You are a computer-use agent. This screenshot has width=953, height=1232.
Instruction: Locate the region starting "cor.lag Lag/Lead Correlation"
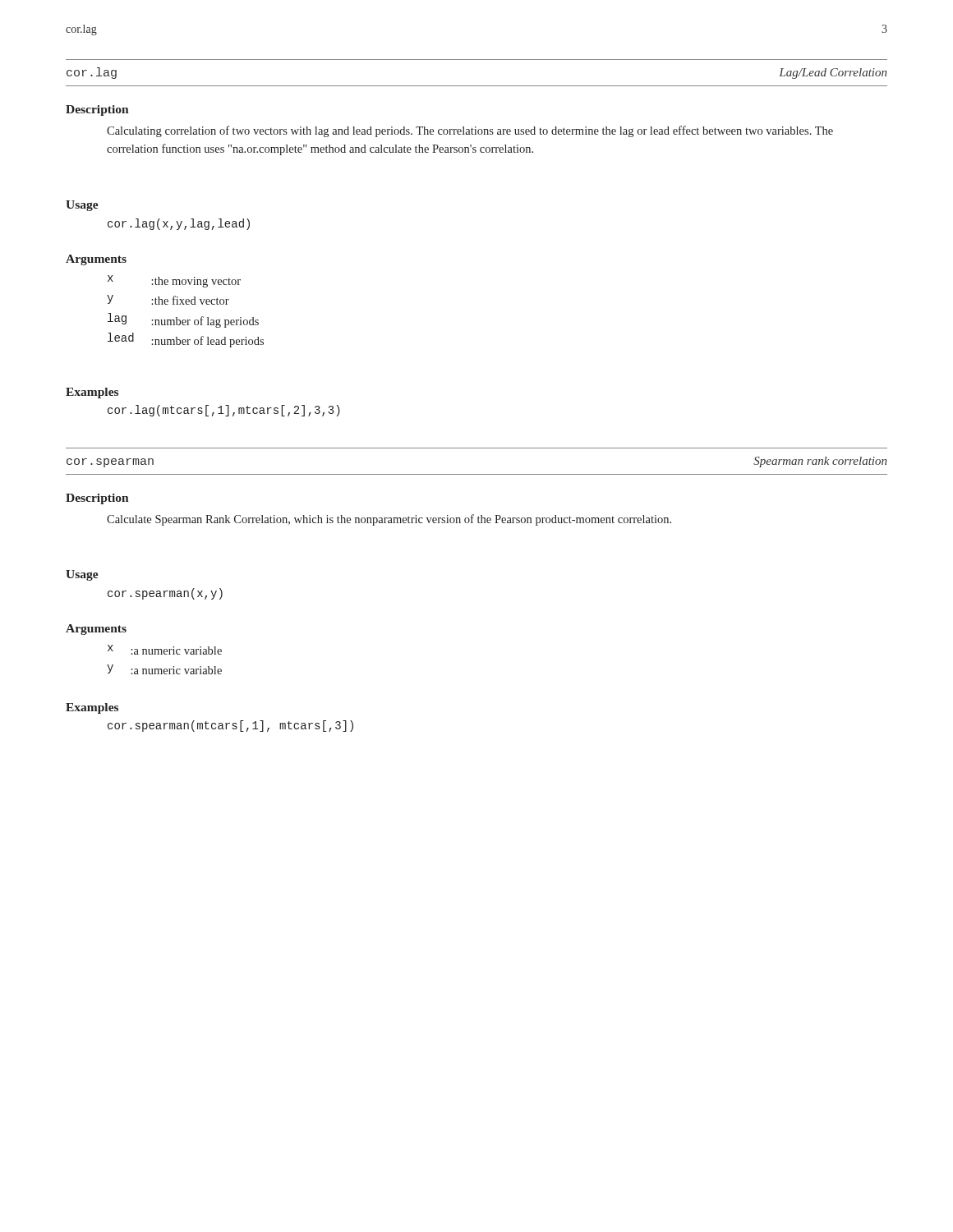(x=83, y=73)
